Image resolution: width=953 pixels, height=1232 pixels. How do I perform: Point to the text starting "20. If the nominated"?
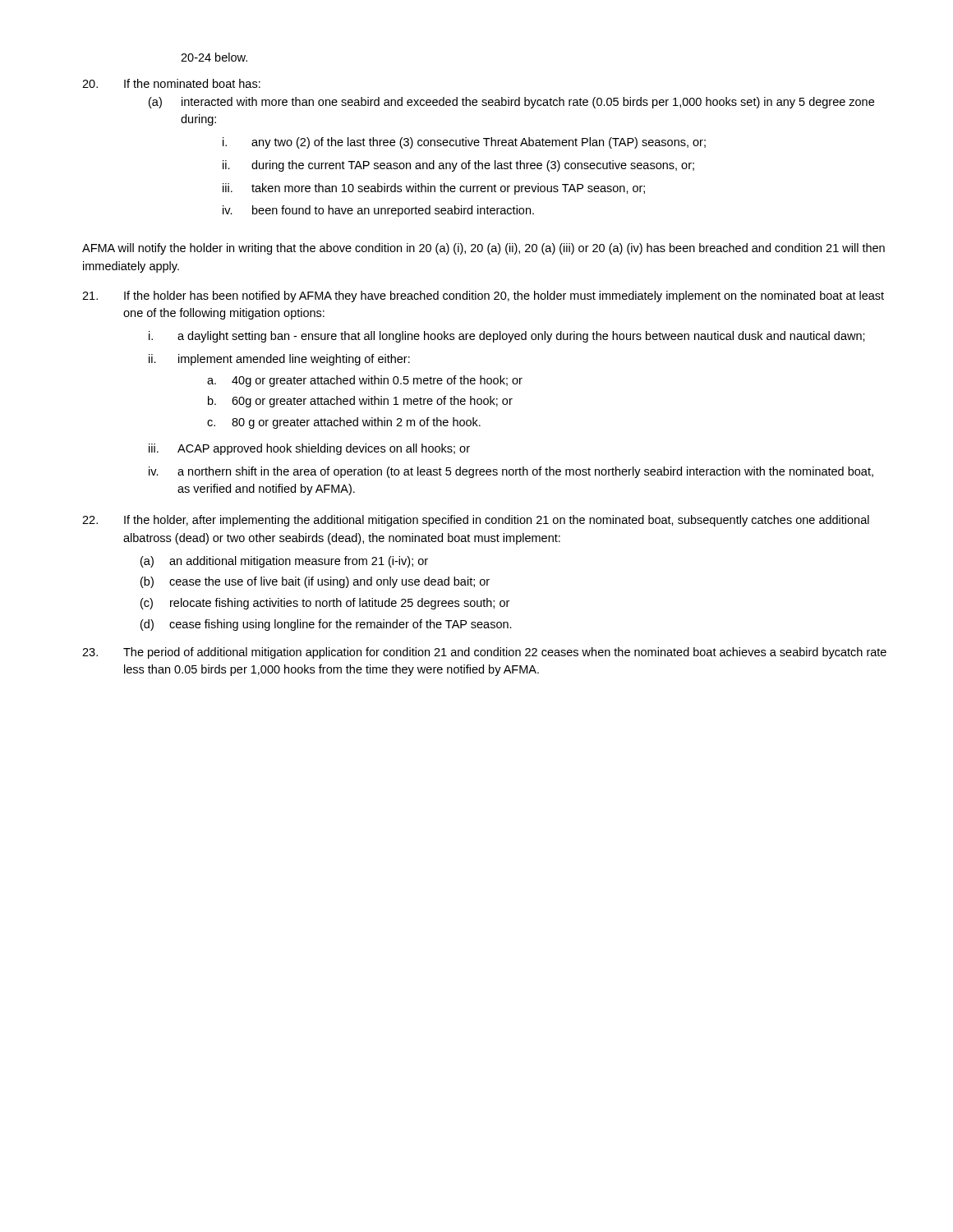485,154
